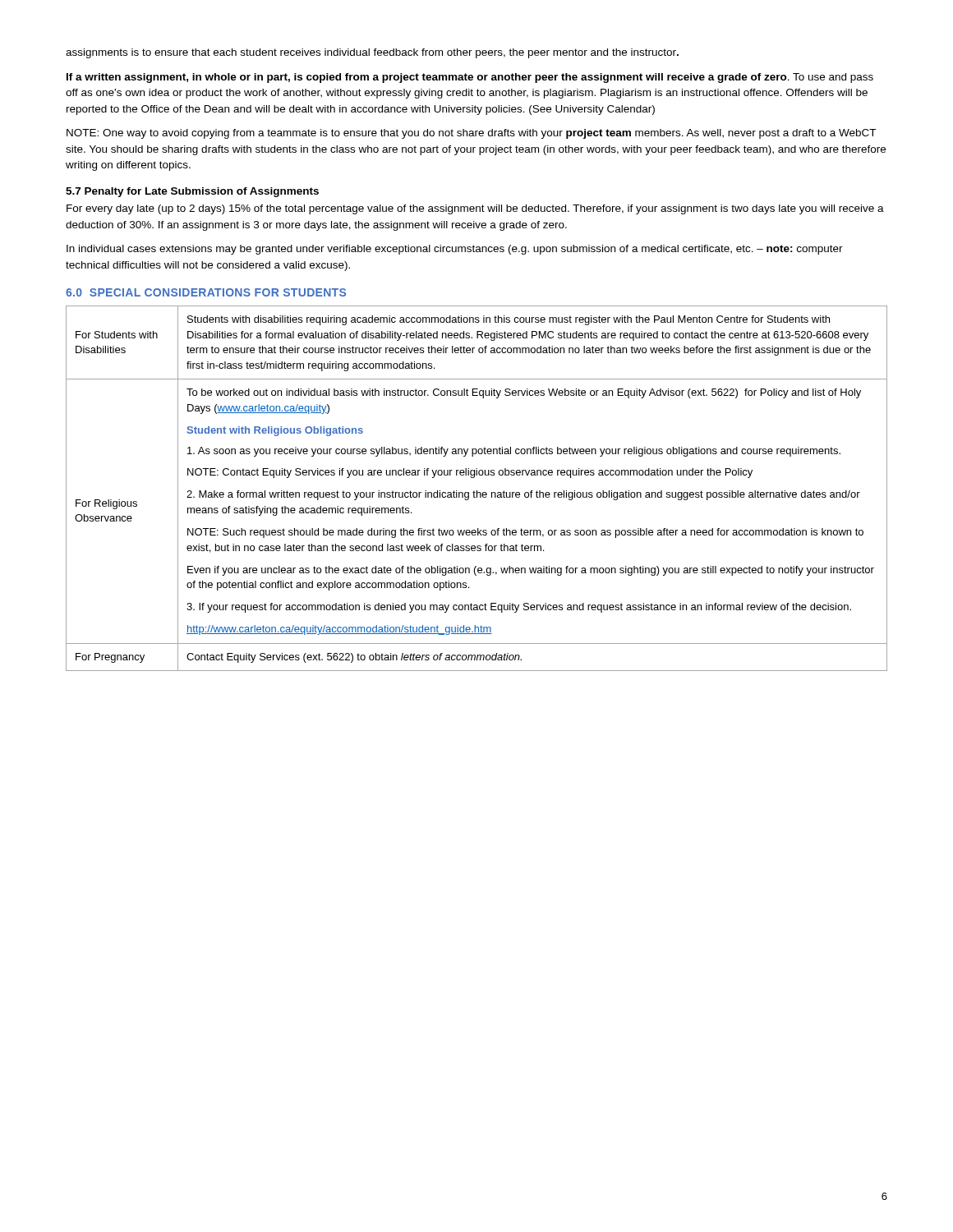Image resolution: width=953 pixels, height=1232 pixels.
Task: Navigate to the block starting "assignments is to ensure that each"
Action: pos(476,52)
